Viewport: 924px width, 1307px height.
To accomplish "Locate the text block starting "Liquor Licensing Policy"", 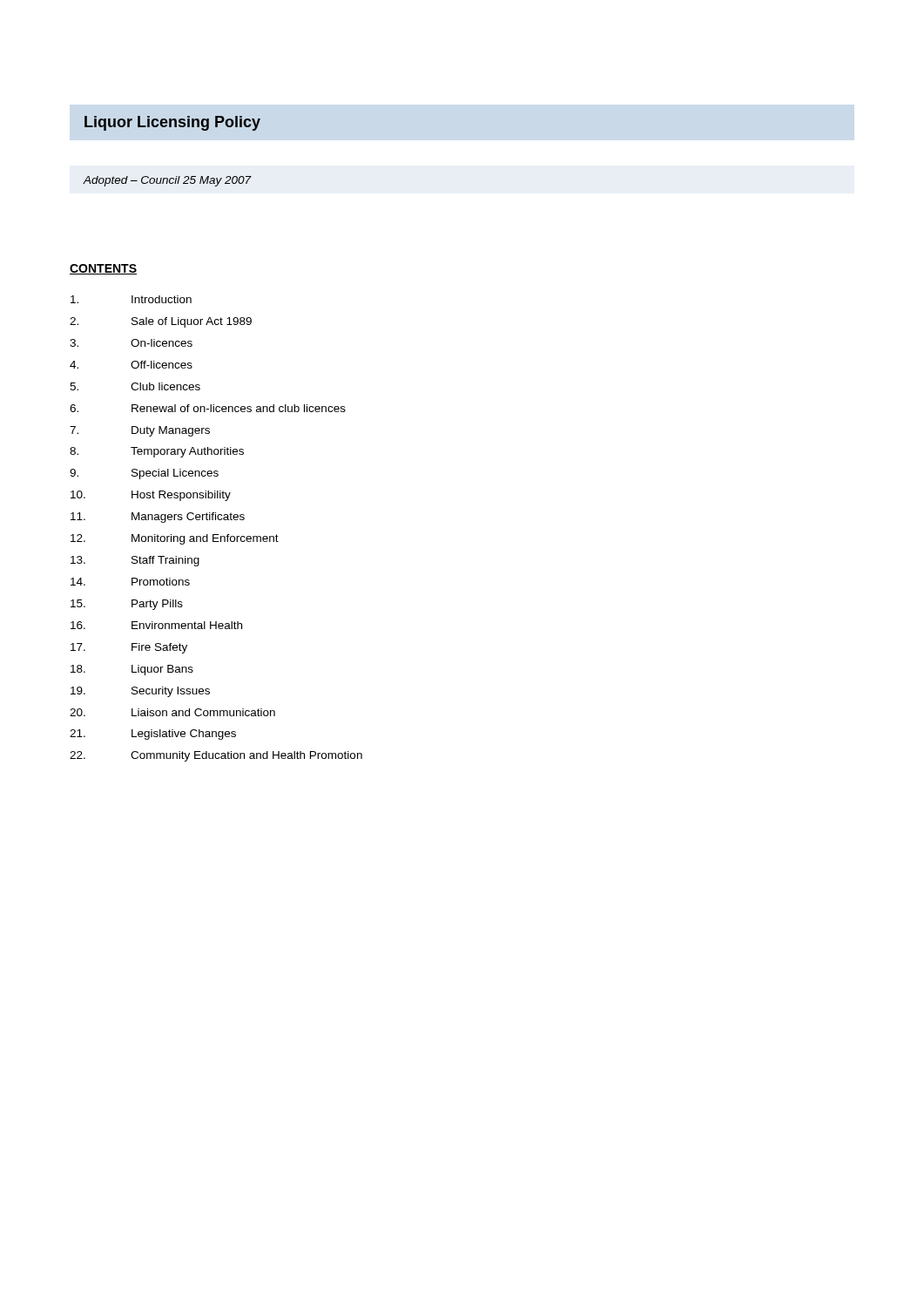I will click(x=172, y=122).
